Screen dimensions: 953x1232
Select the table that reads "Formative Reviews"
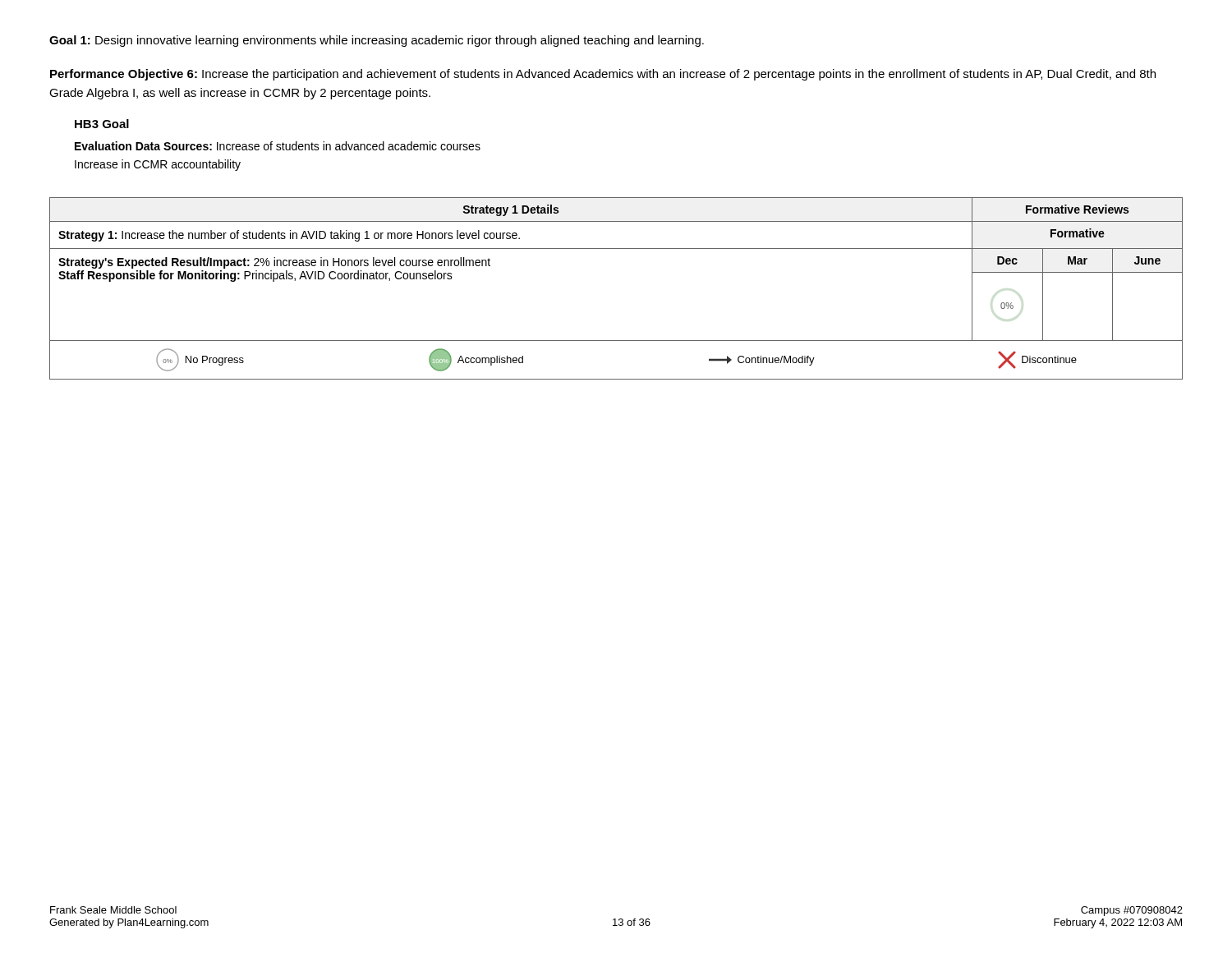[616, 288]
